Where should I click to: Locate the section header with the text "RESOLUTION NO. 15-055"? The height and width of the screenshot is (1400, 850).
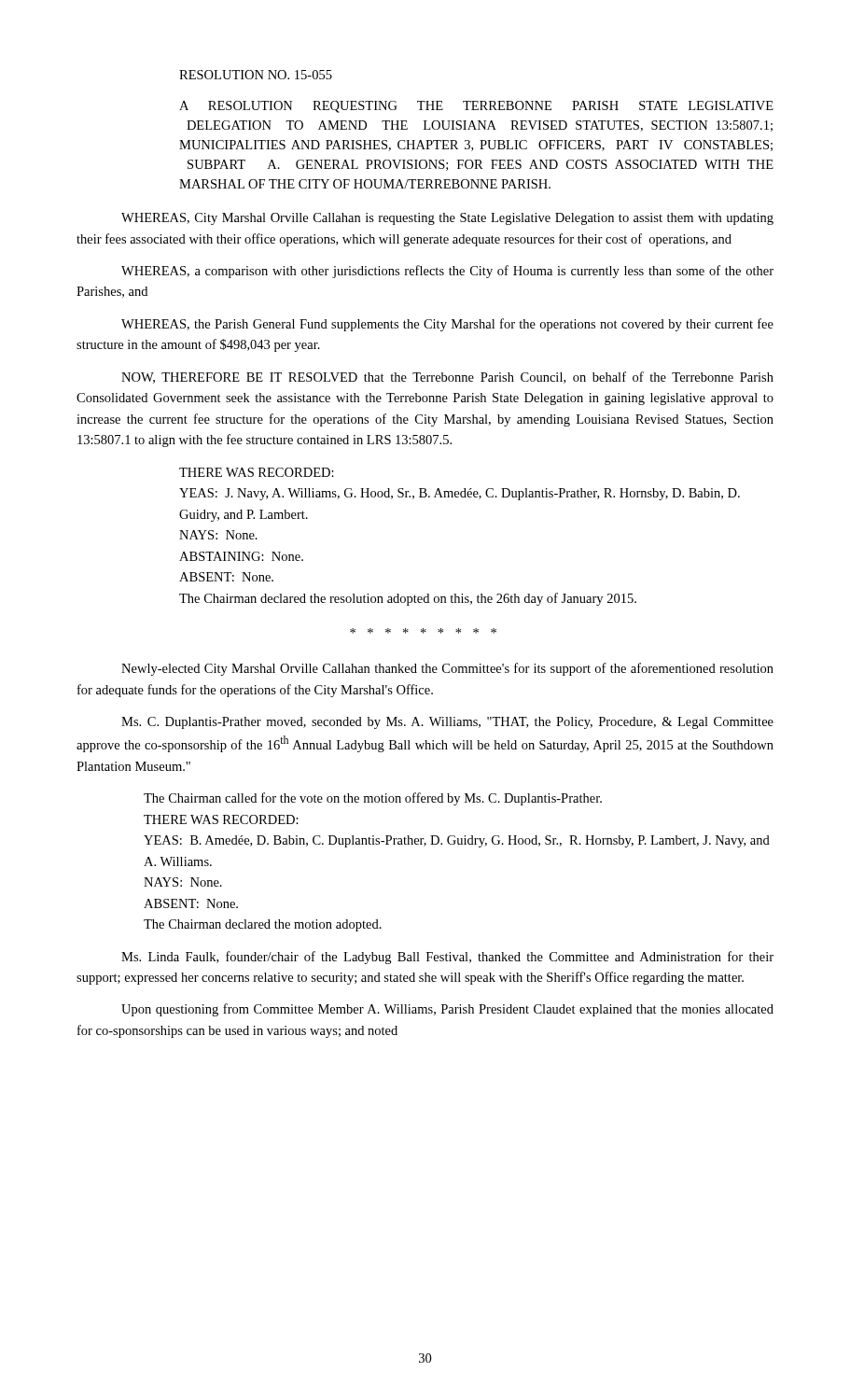[x=256, y=75]
